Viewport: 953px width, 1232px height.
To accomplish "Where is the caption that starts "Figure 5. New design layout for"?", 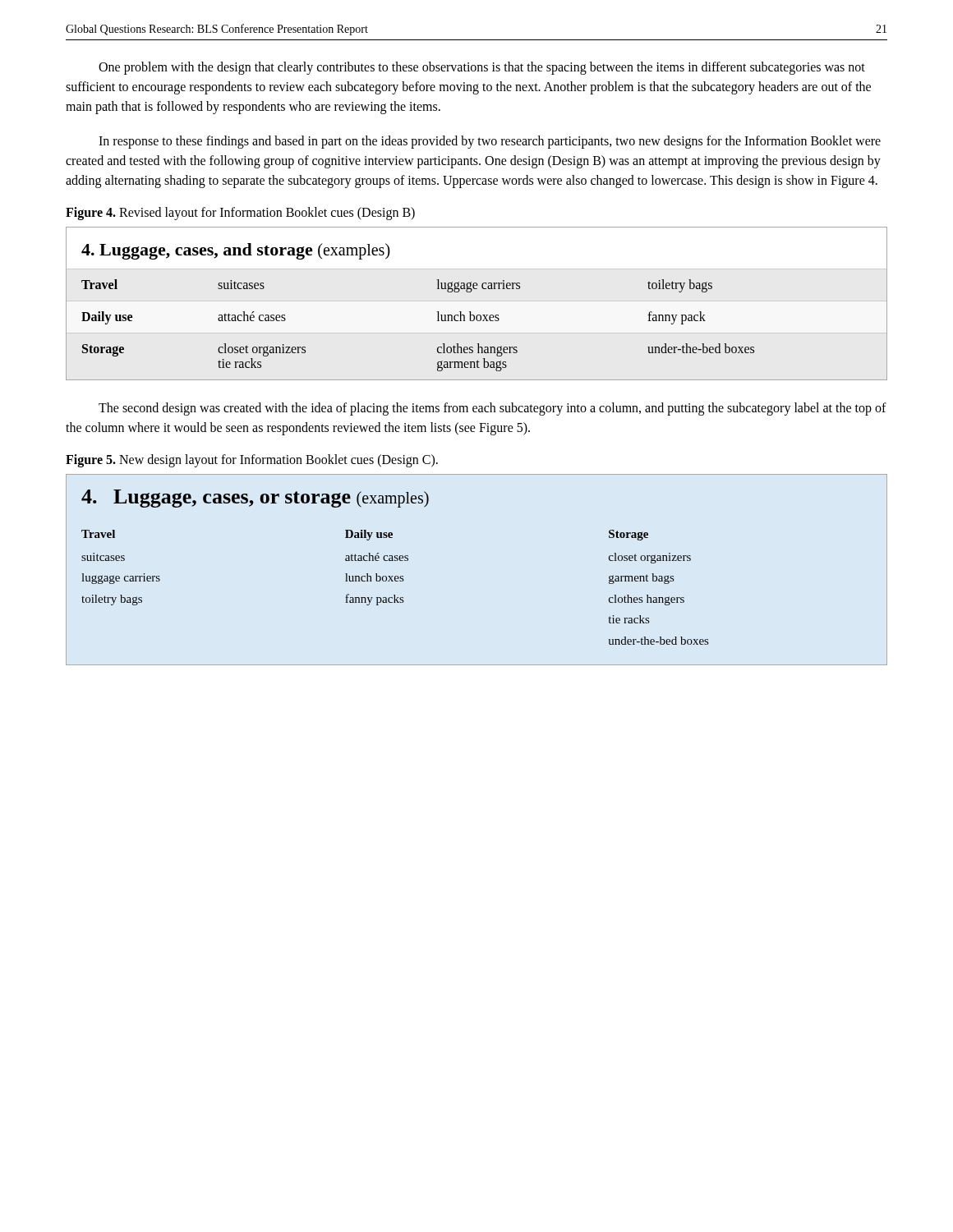I will 252,460.
